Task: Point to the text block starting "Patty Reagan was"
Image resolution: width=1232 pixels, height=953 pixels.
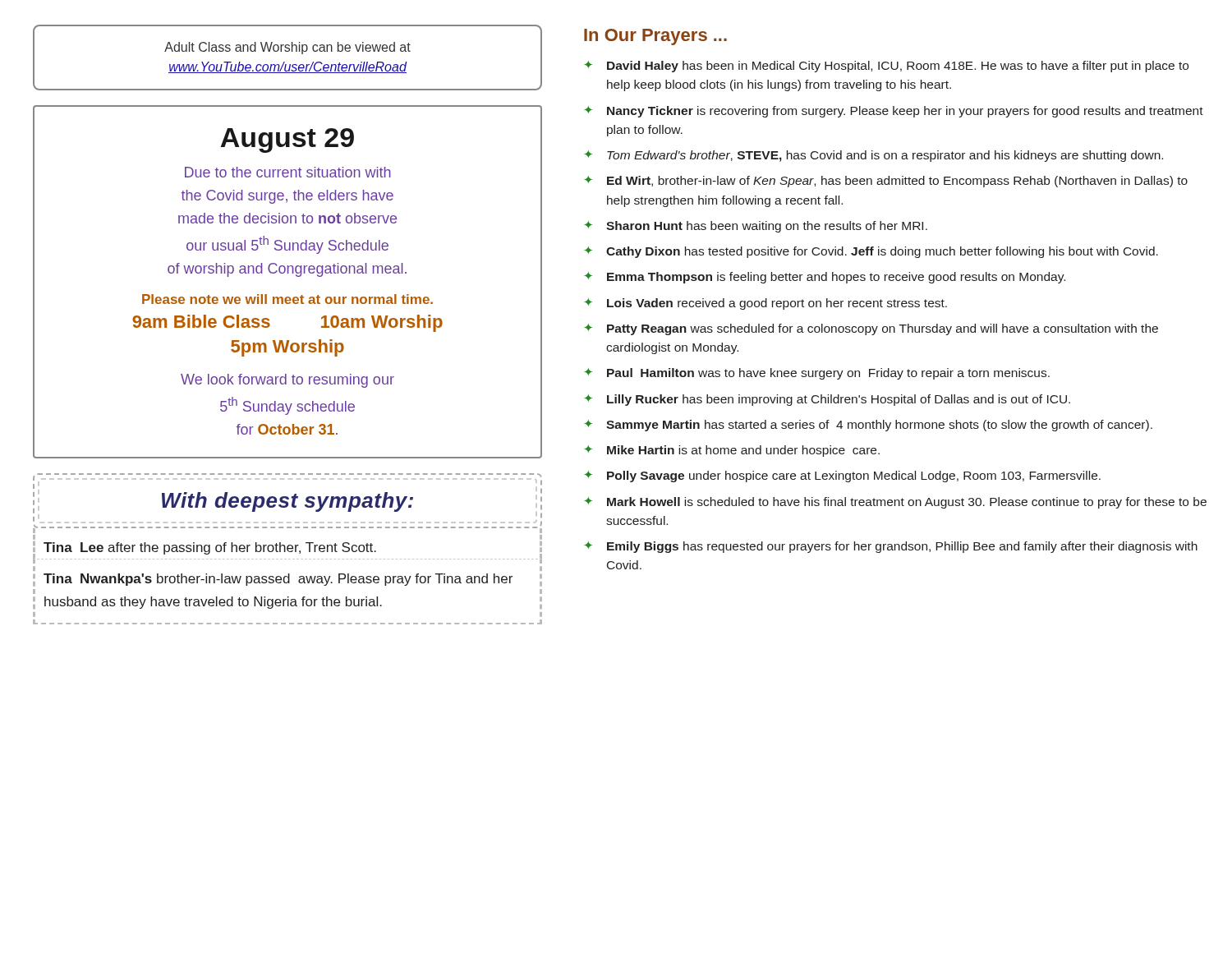Action: point(882,338)
